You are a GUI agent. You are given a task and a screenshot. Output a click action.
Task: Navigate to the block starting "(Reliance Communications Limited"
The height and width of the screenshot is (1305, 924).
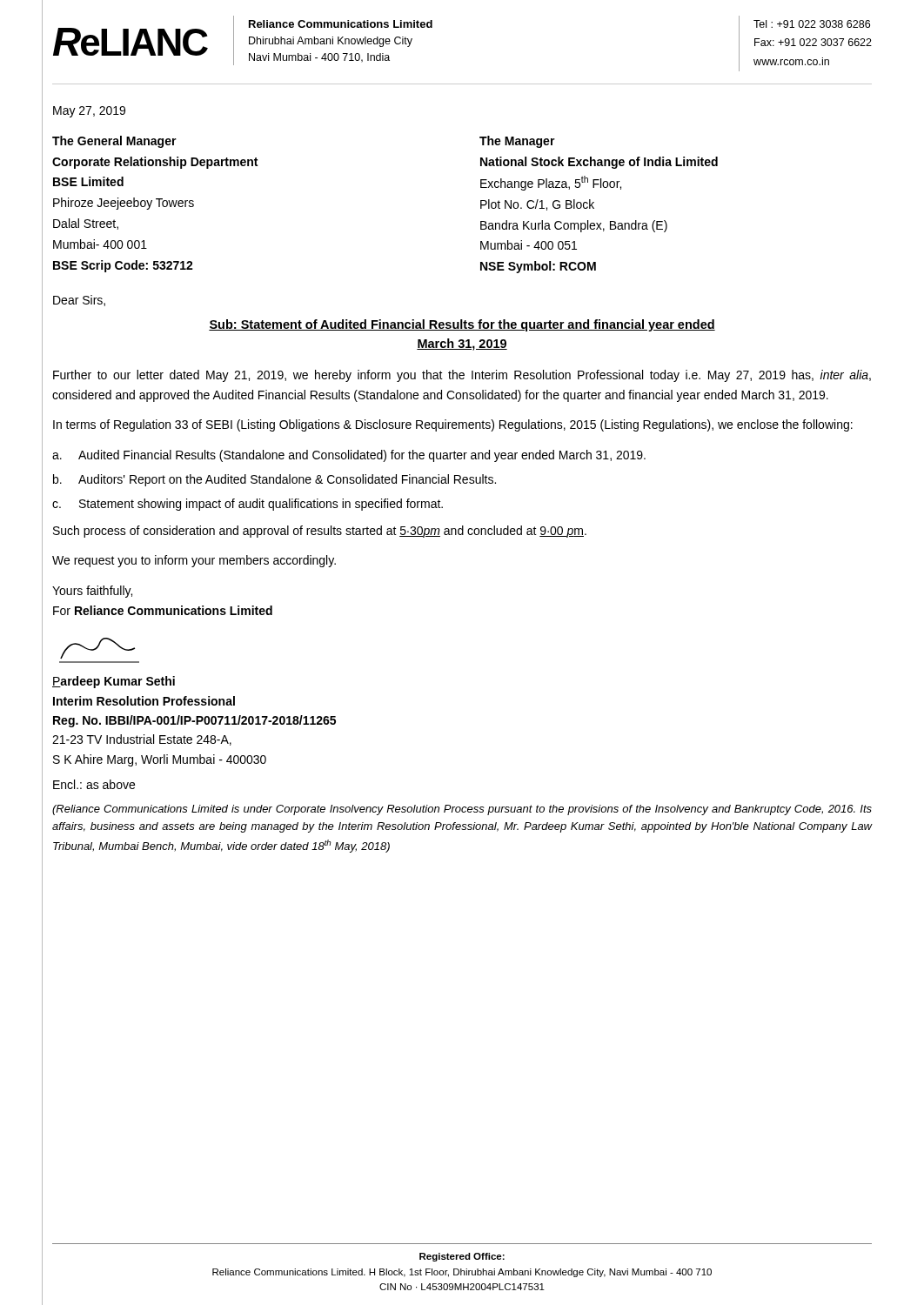point(462,827)
